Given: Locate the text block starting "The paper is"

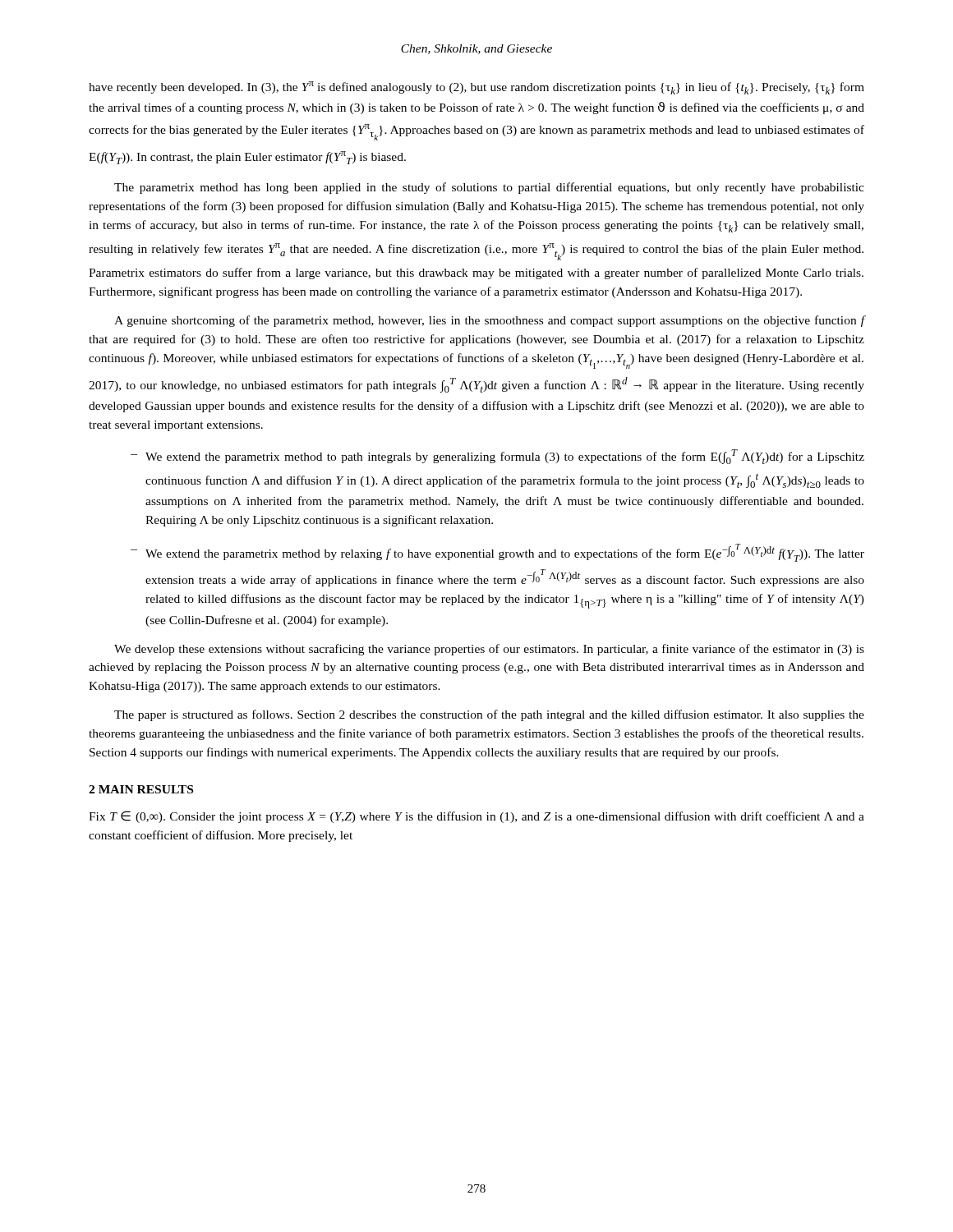Looking at the screenshot, I should [x=476, y=734].
